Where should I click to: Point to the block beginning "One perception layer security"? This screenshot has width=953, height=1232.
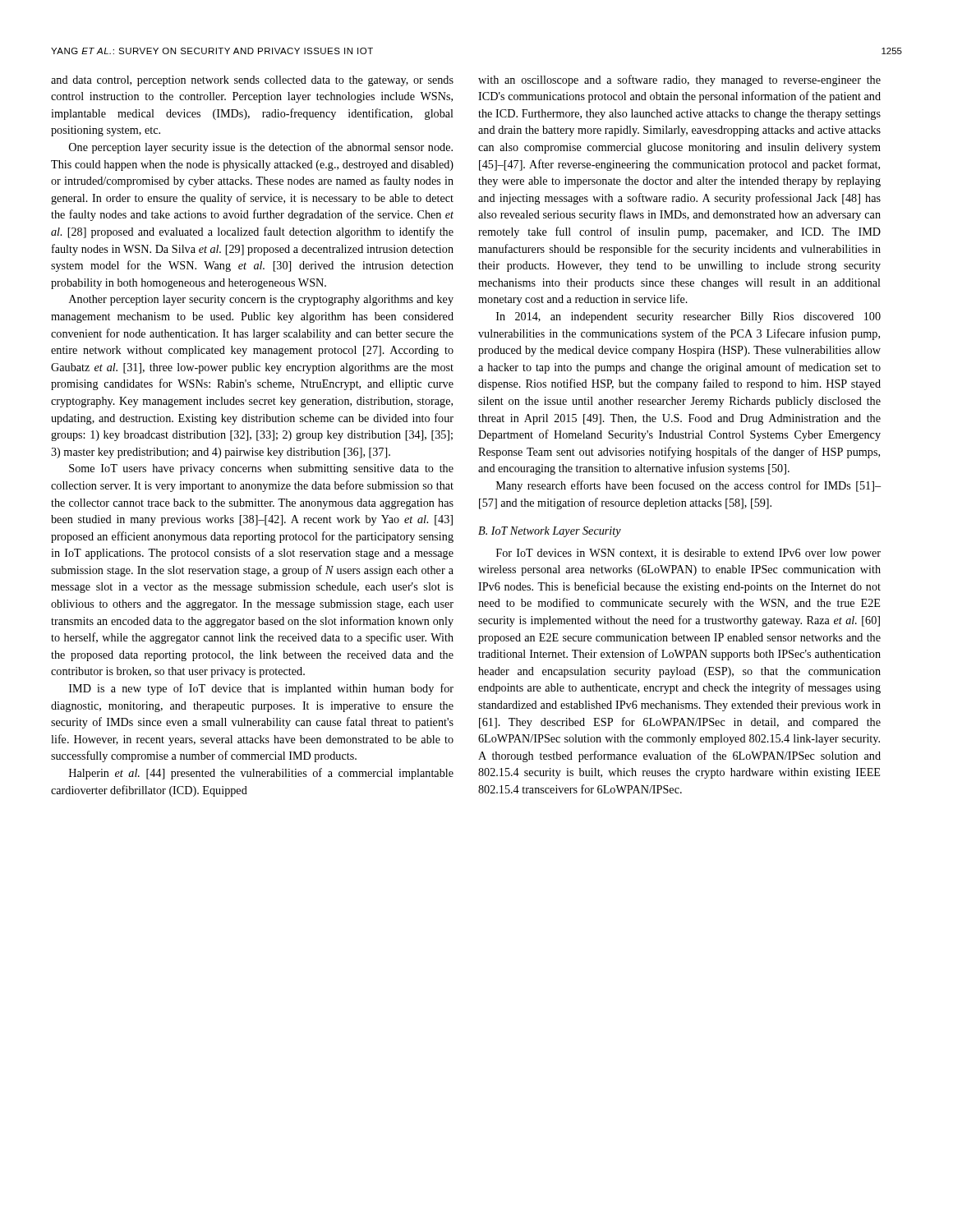[x=252, y=215]
